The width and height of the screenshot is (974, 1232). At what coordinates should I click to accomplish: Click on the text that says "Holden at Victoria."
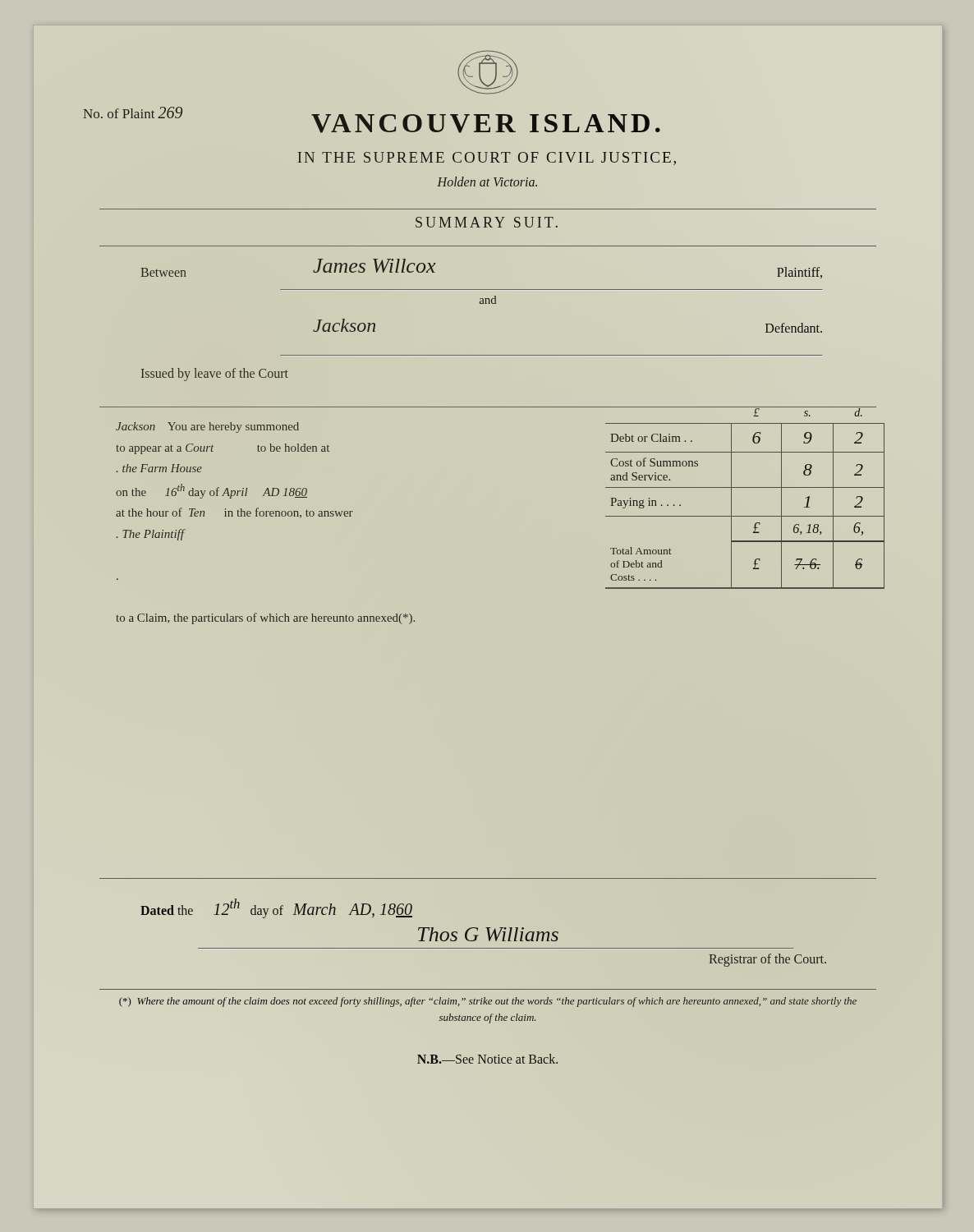coord(488,182)
